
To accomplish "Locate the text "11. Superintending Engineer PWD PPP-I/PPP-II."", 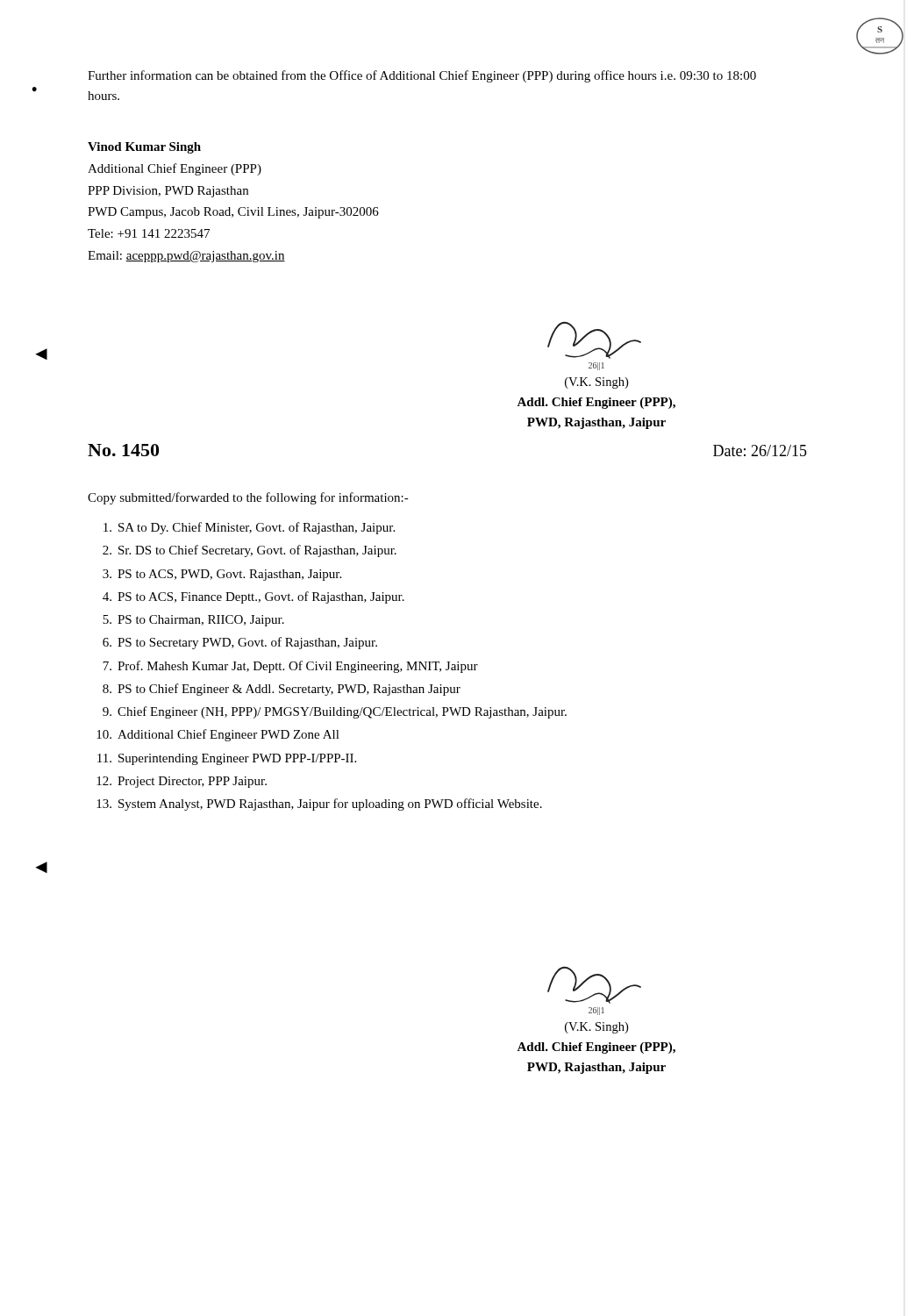I will click(x=227, y=759).
